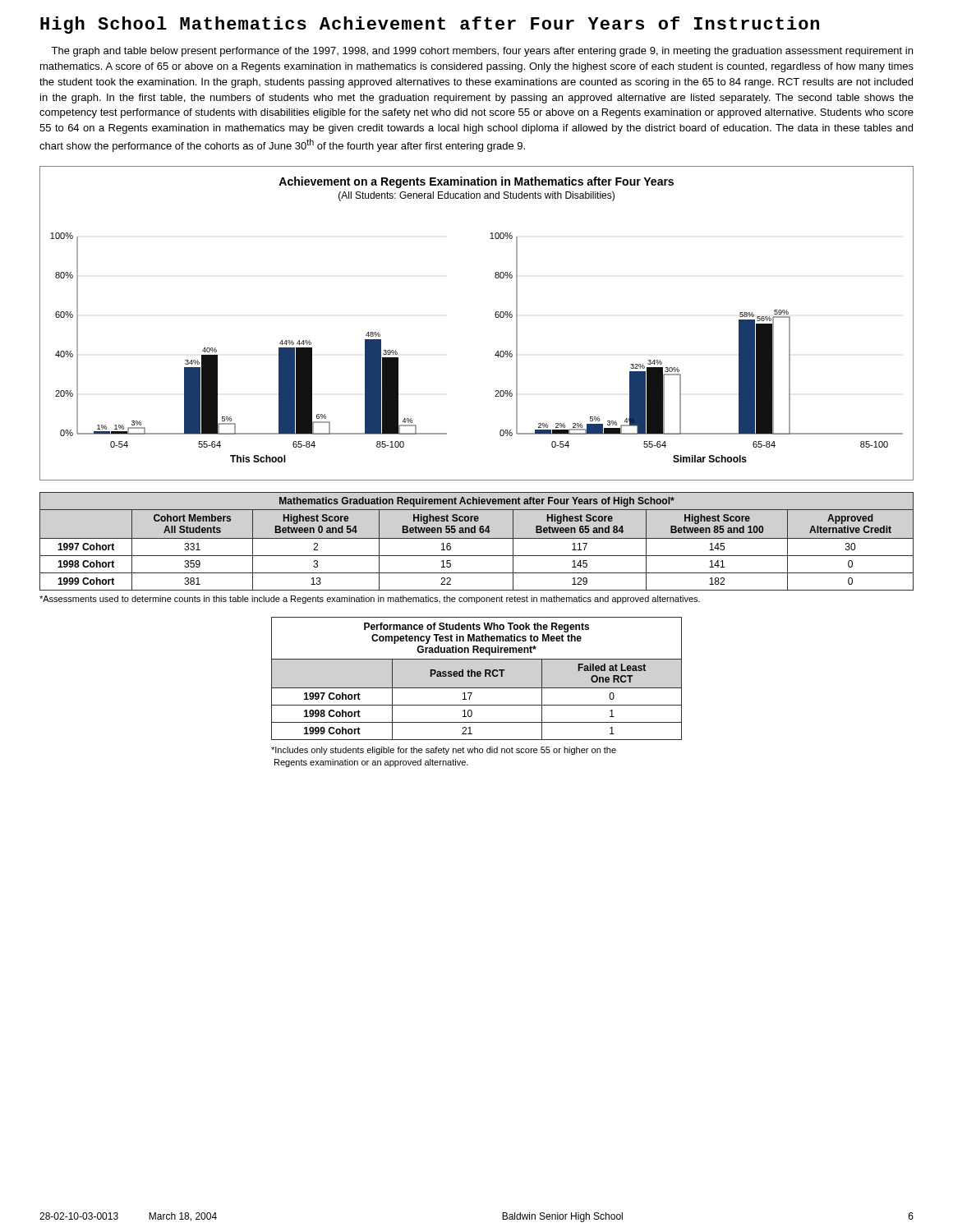Where is the title that starts "High School Mathematics"?

tap(476, 25)
